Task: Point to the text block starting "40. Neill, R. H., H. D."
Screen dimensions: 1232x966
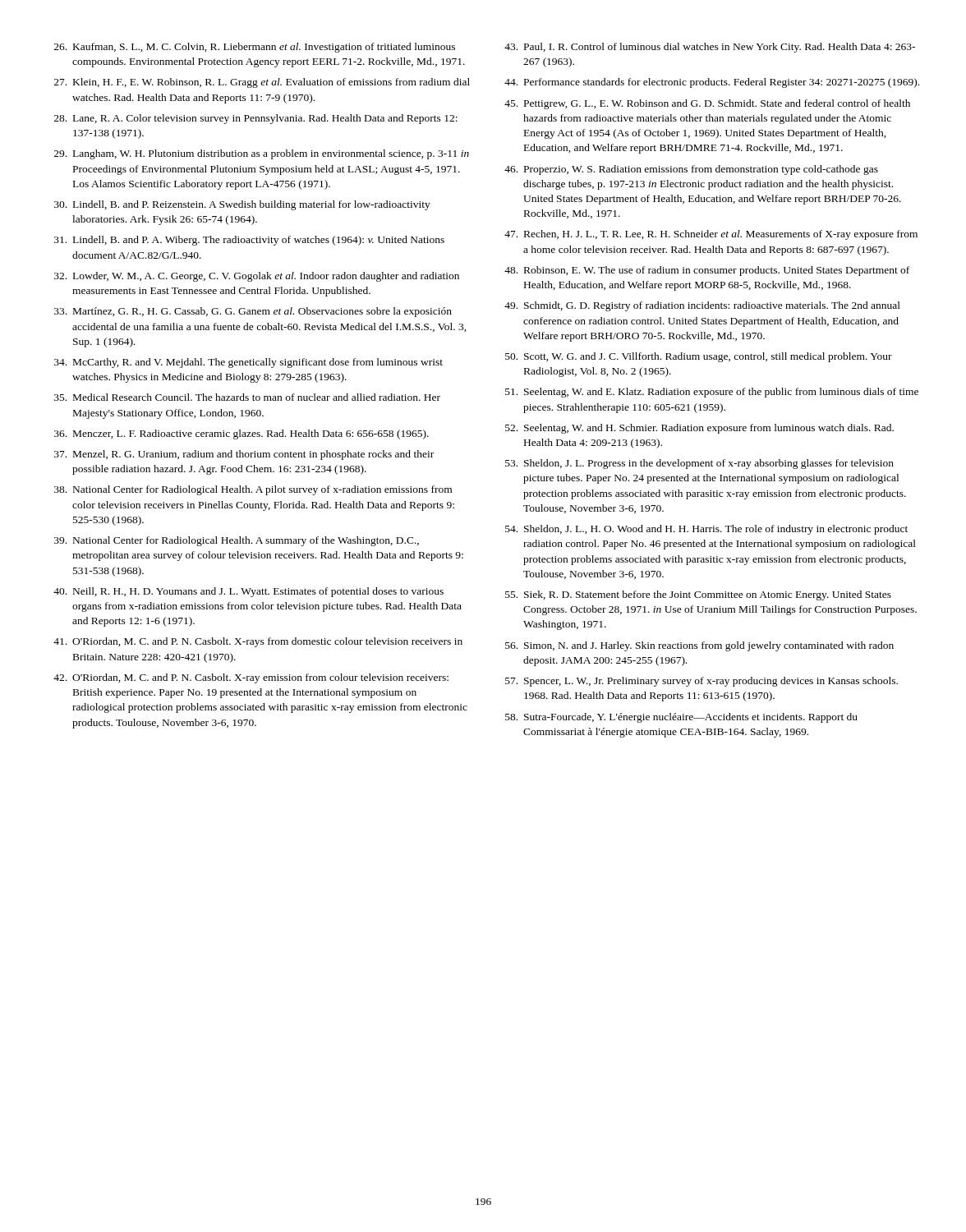Action: pyautogui.click(x=257, y=606)
